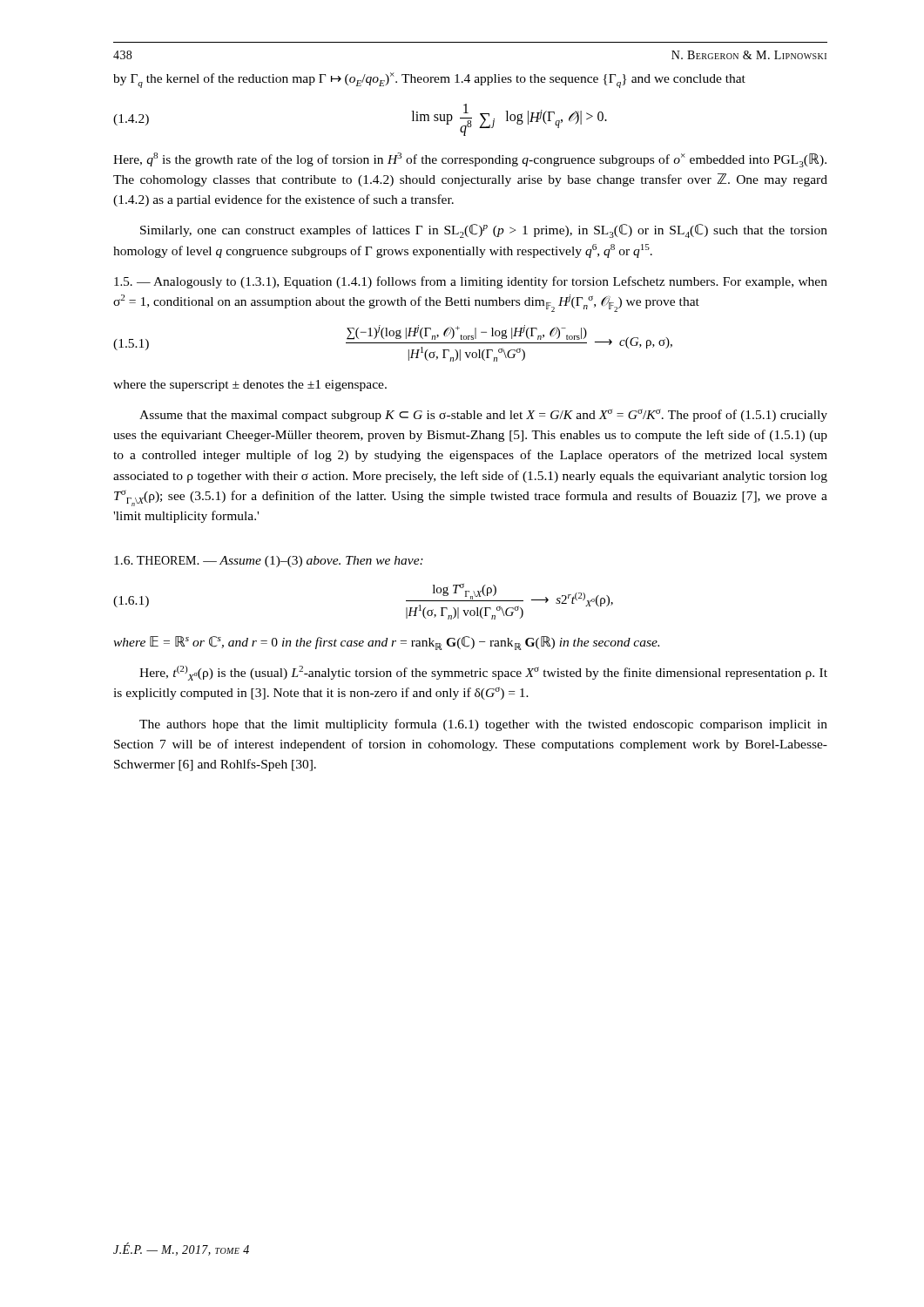The width and height of the screenshot is (924, 1307).
Task: Select the formula that says "(1.4.2) lim sup 1 q8 ∑j log"
Action: tap(470, 118)
